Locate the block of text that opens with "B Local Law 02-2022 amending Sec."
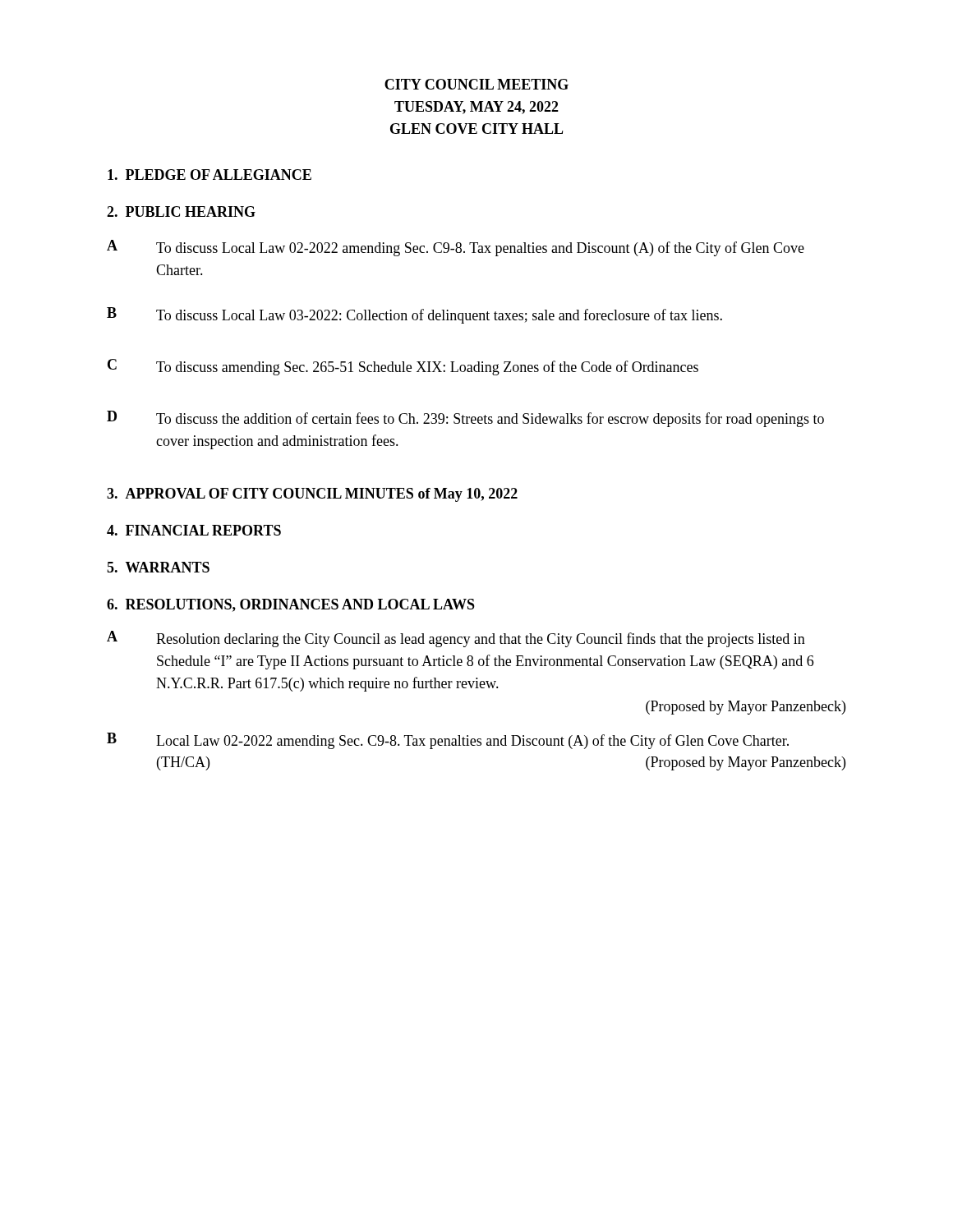 (x=476, y=751)
